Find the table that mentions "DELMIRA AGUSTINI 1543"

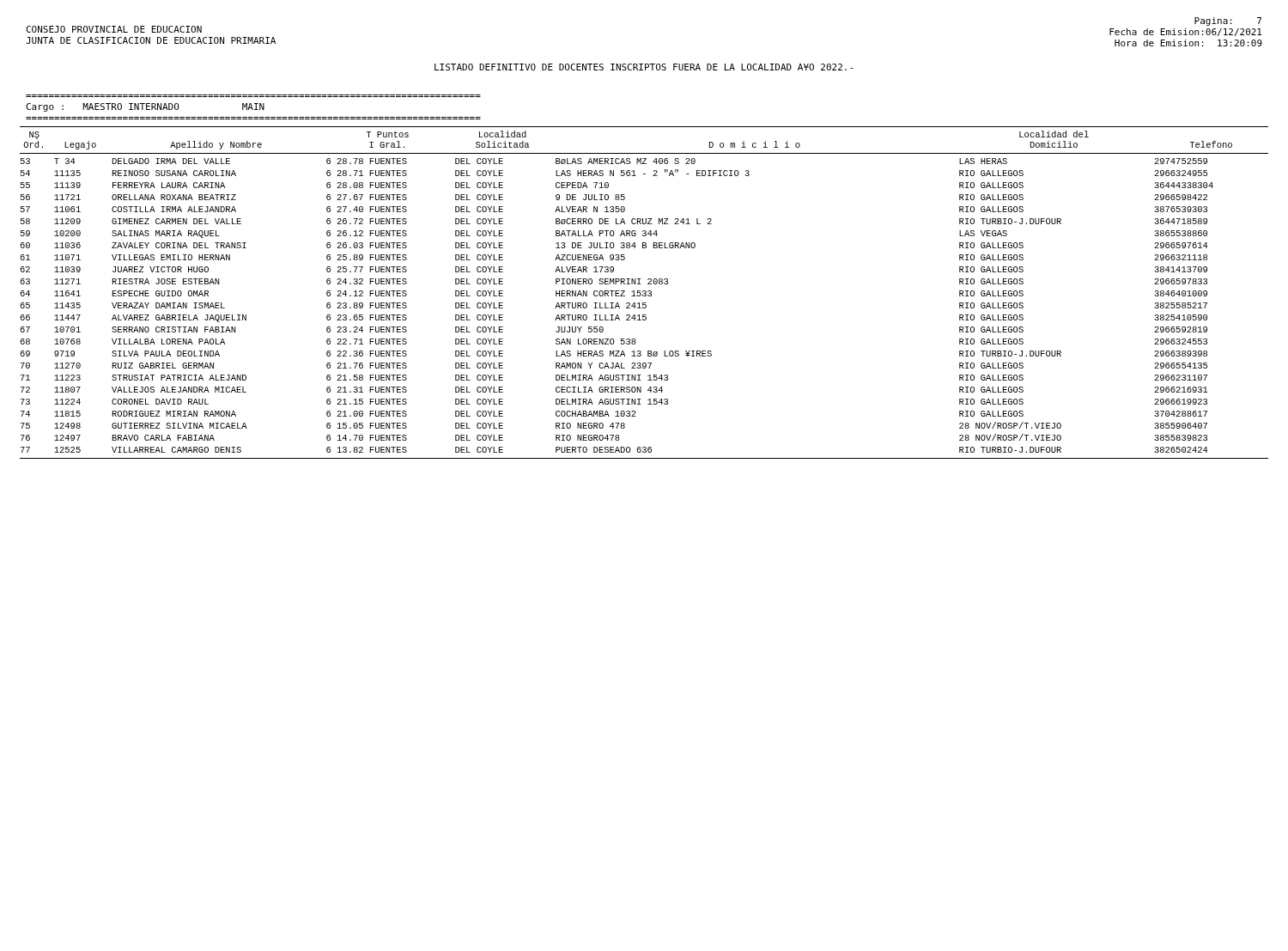coord(644,293)
